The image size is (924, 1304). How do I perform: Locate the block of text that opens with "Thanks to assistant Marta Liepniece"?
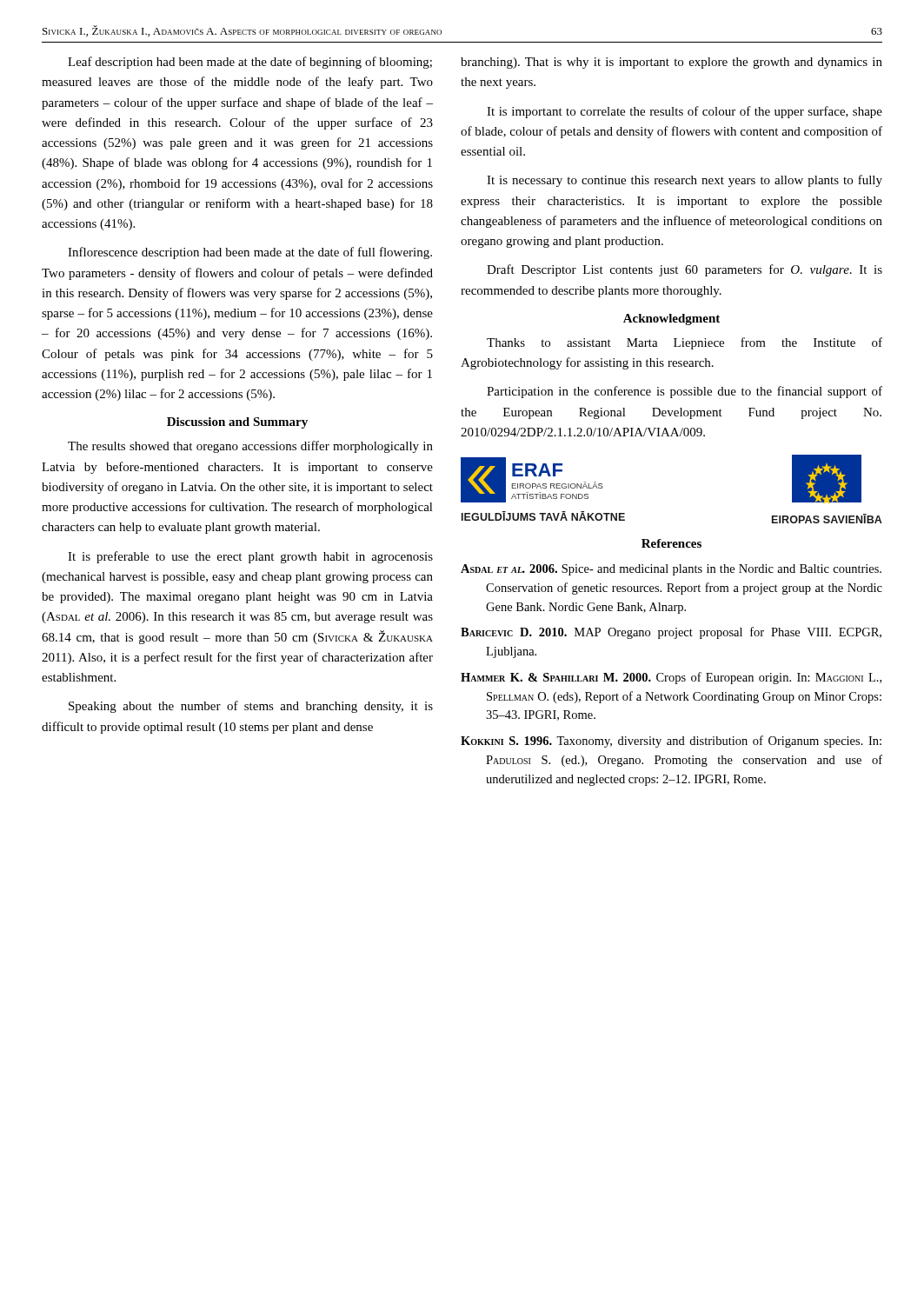[x=671, y=353]
